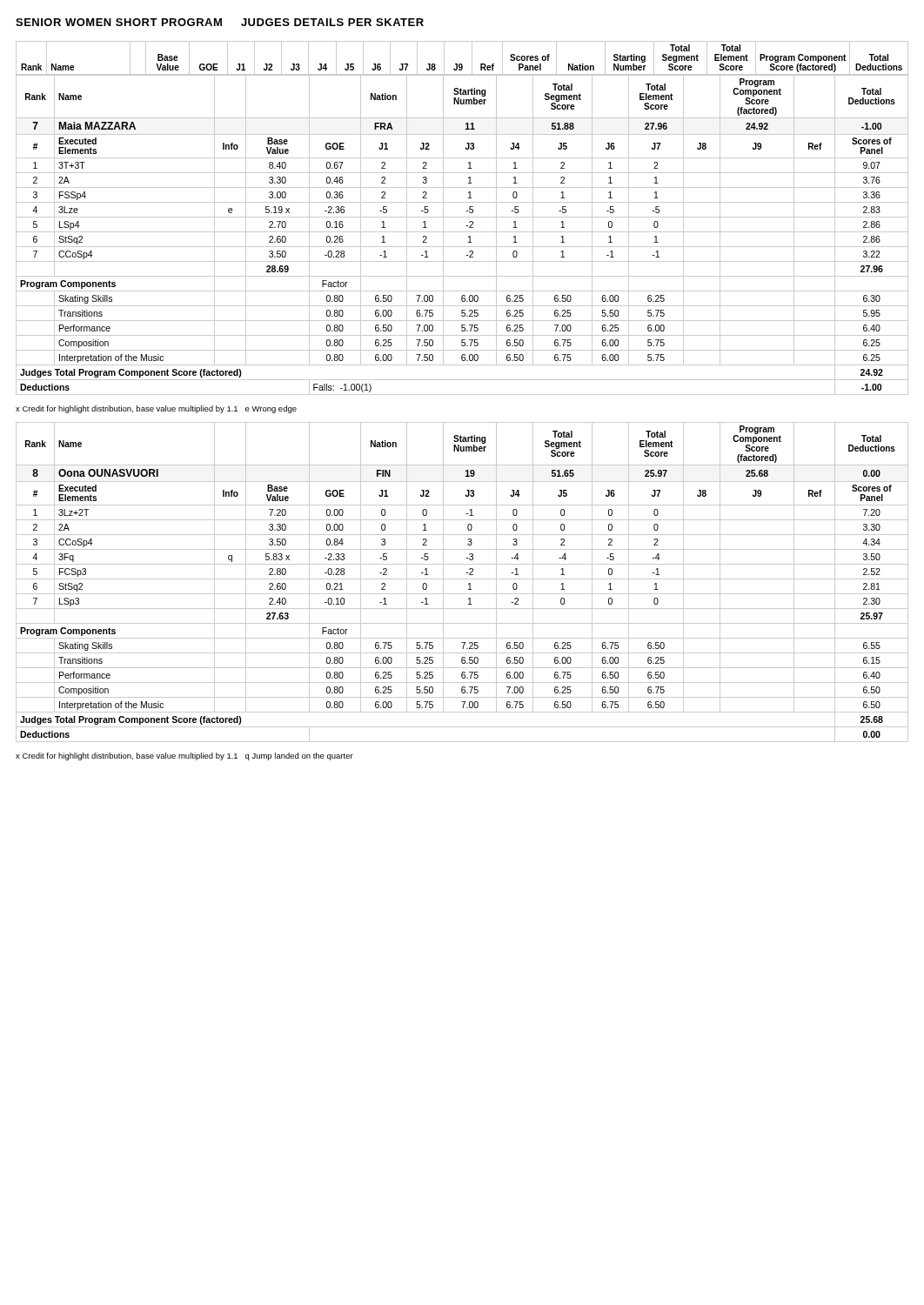Find the title that reads "SENIOR WOMEN SHORT PROGRAM JUDGES DETAILS PER"
924x1305 pixels.
point(220,22)
